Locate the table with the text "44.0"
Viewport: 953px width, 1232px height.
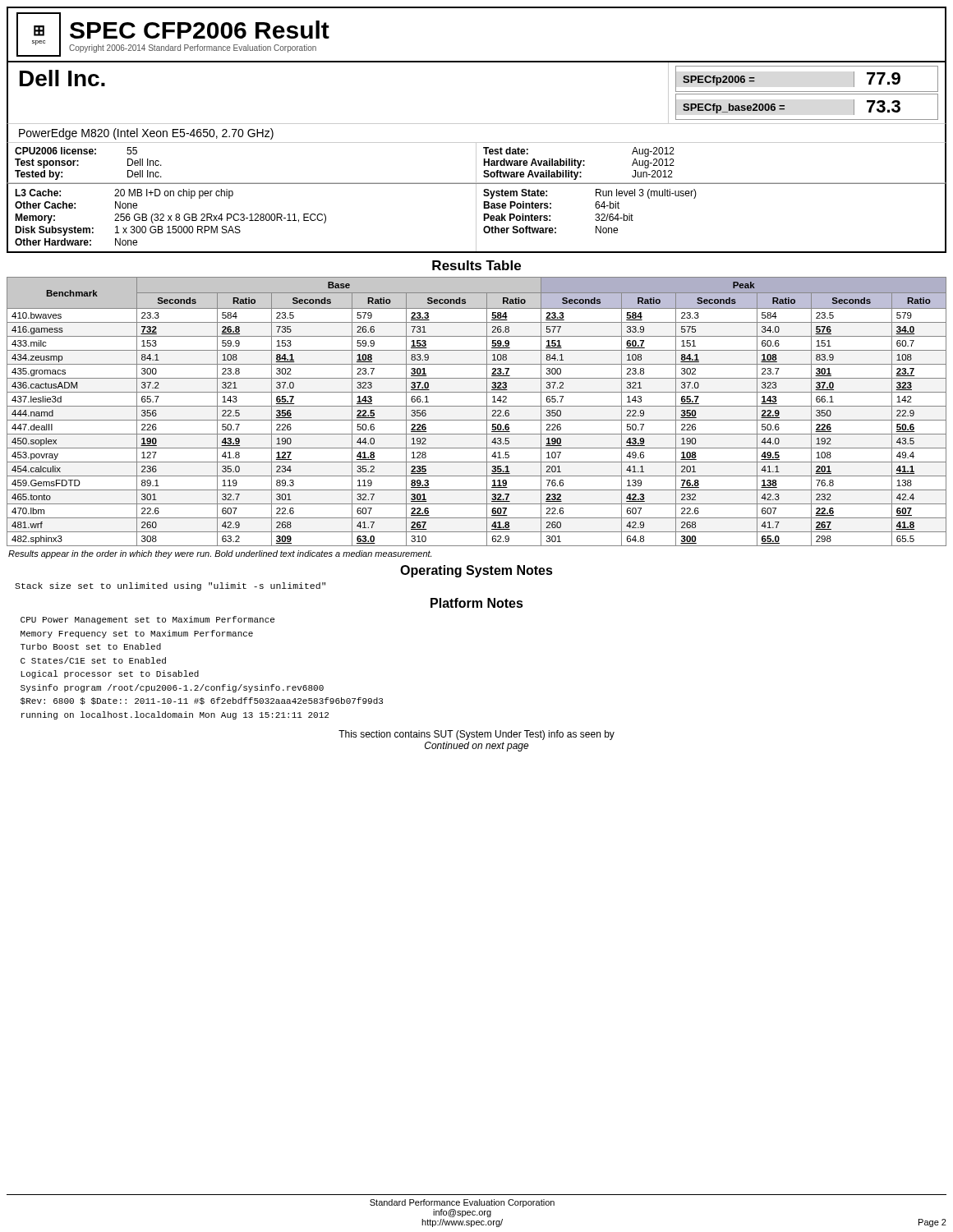click(476, 411)
